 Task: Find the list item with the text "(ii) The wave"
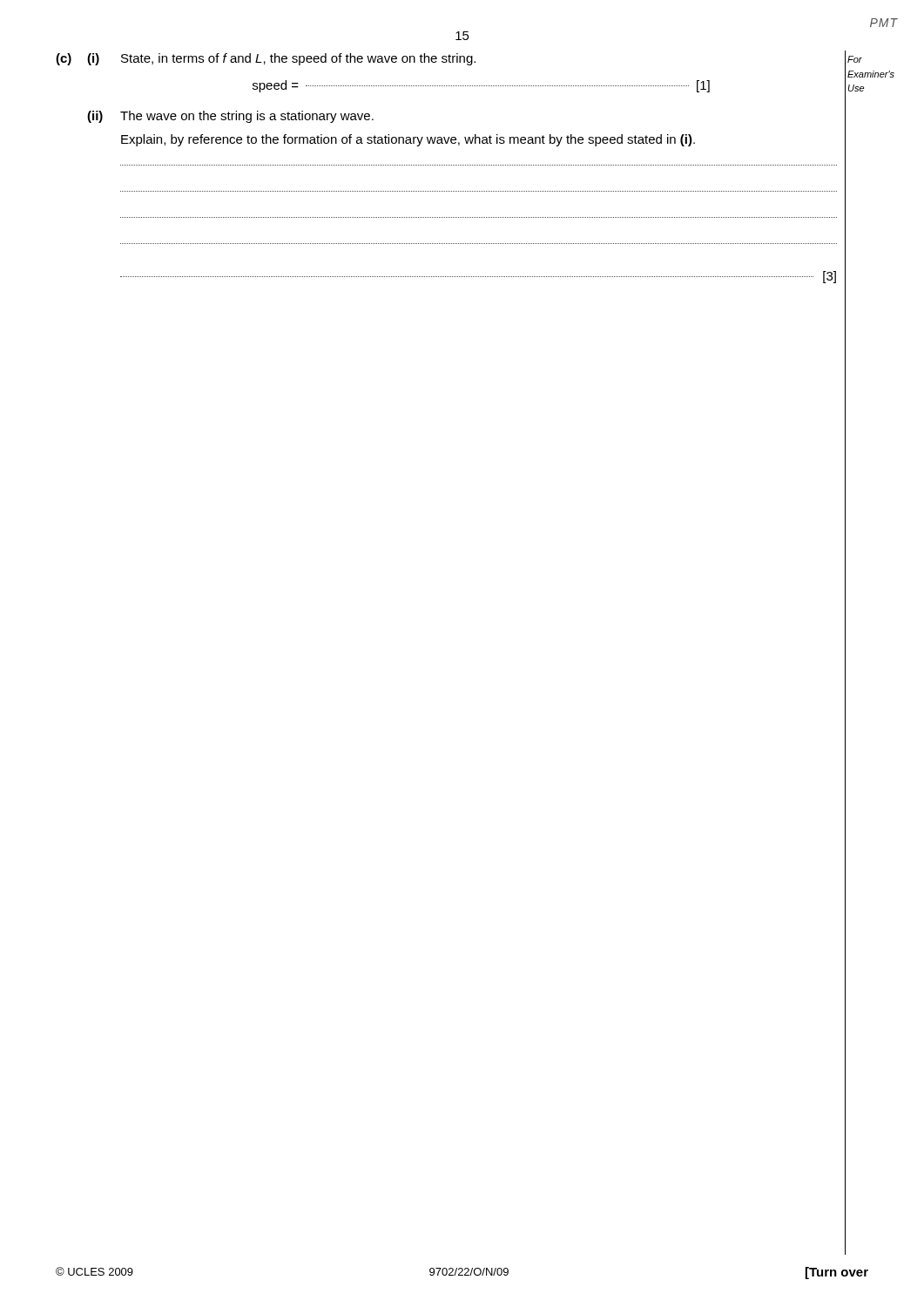pyautogui.click(x=446, y=196)
